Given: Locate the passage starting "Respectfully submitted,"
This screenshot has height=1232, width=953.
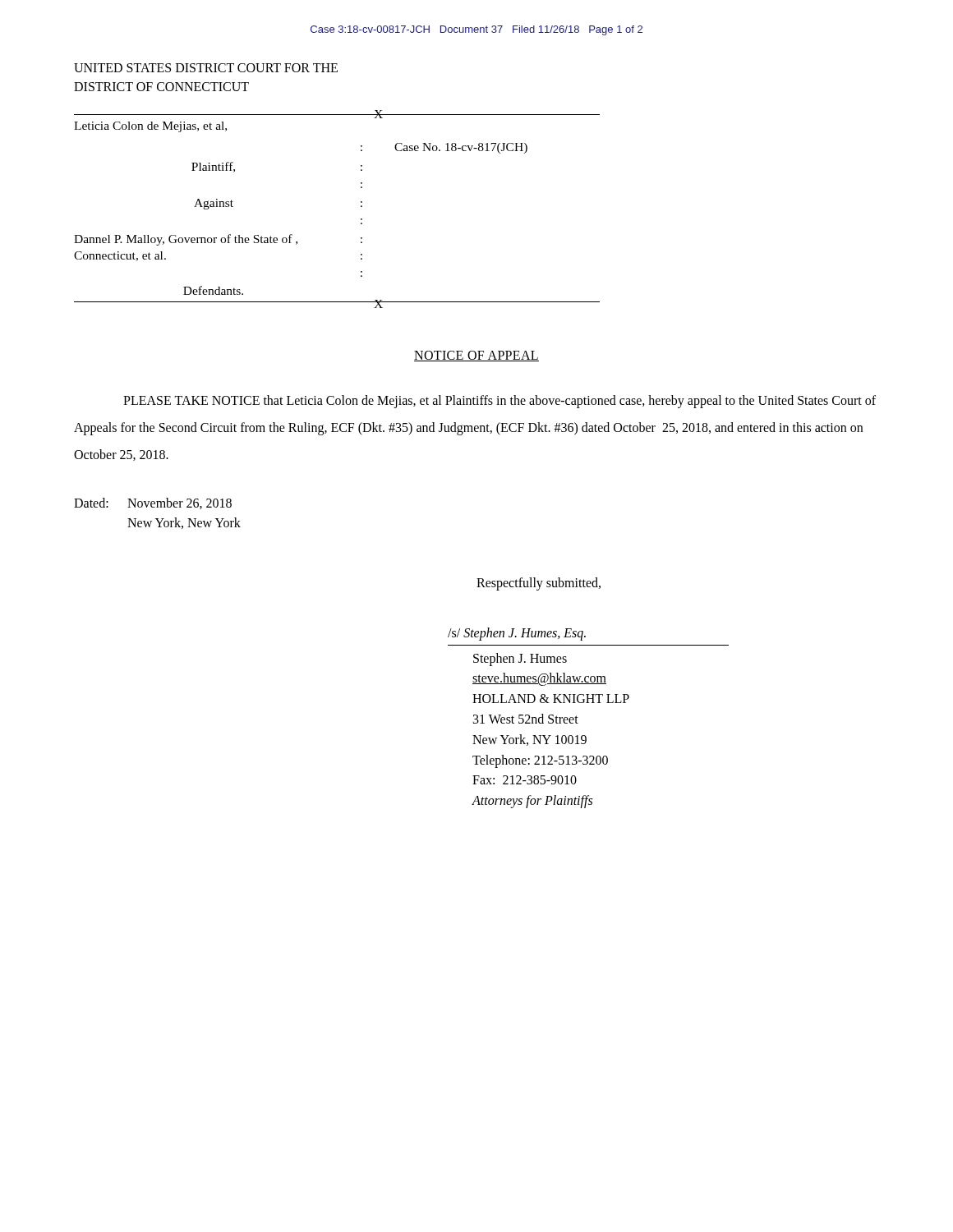Looking at the screenshot, I should tap(539, 583).
